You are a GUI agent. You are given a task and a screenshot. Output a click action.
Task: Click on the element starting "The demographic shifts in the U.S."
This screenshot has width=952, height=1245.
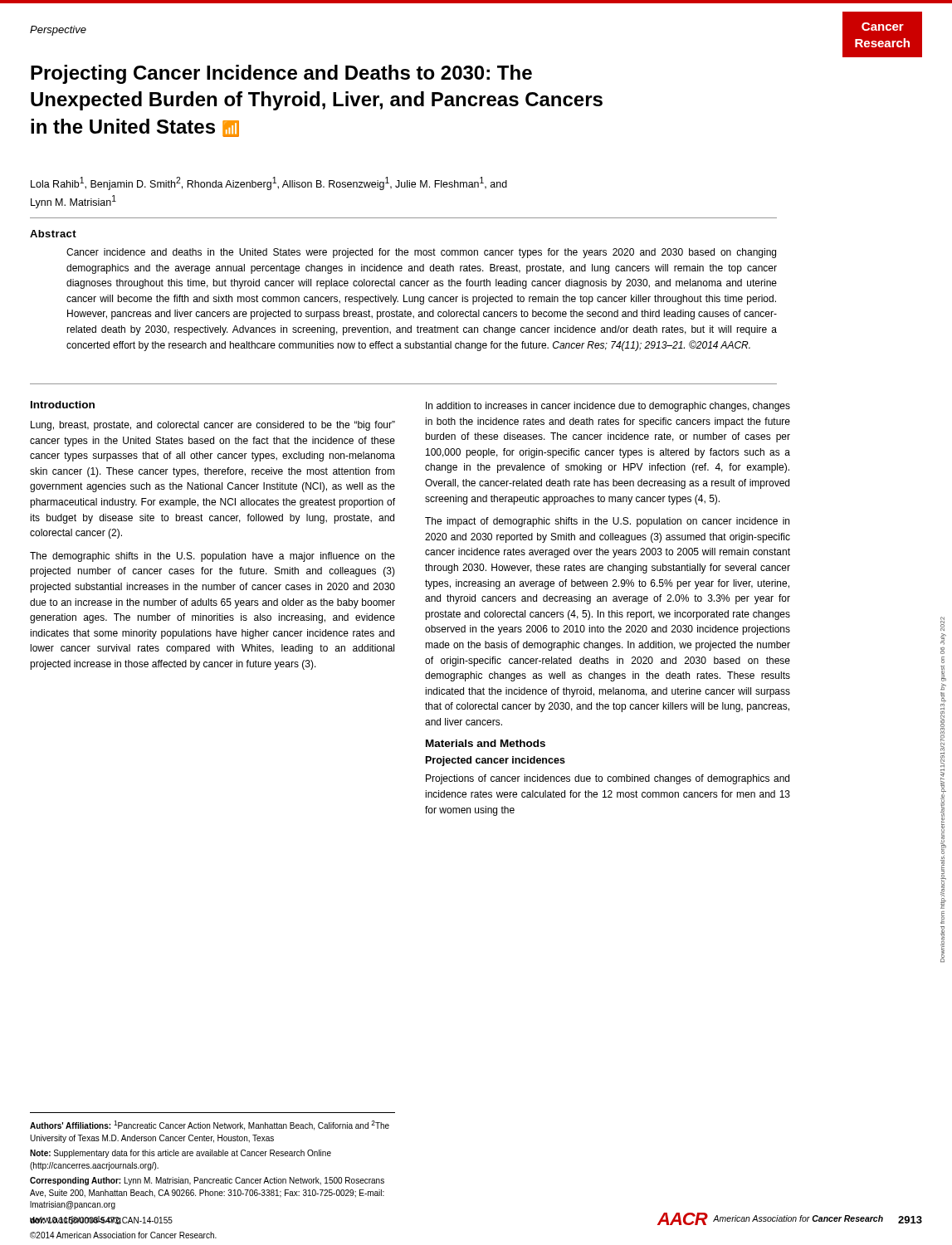tap(212, 610)
